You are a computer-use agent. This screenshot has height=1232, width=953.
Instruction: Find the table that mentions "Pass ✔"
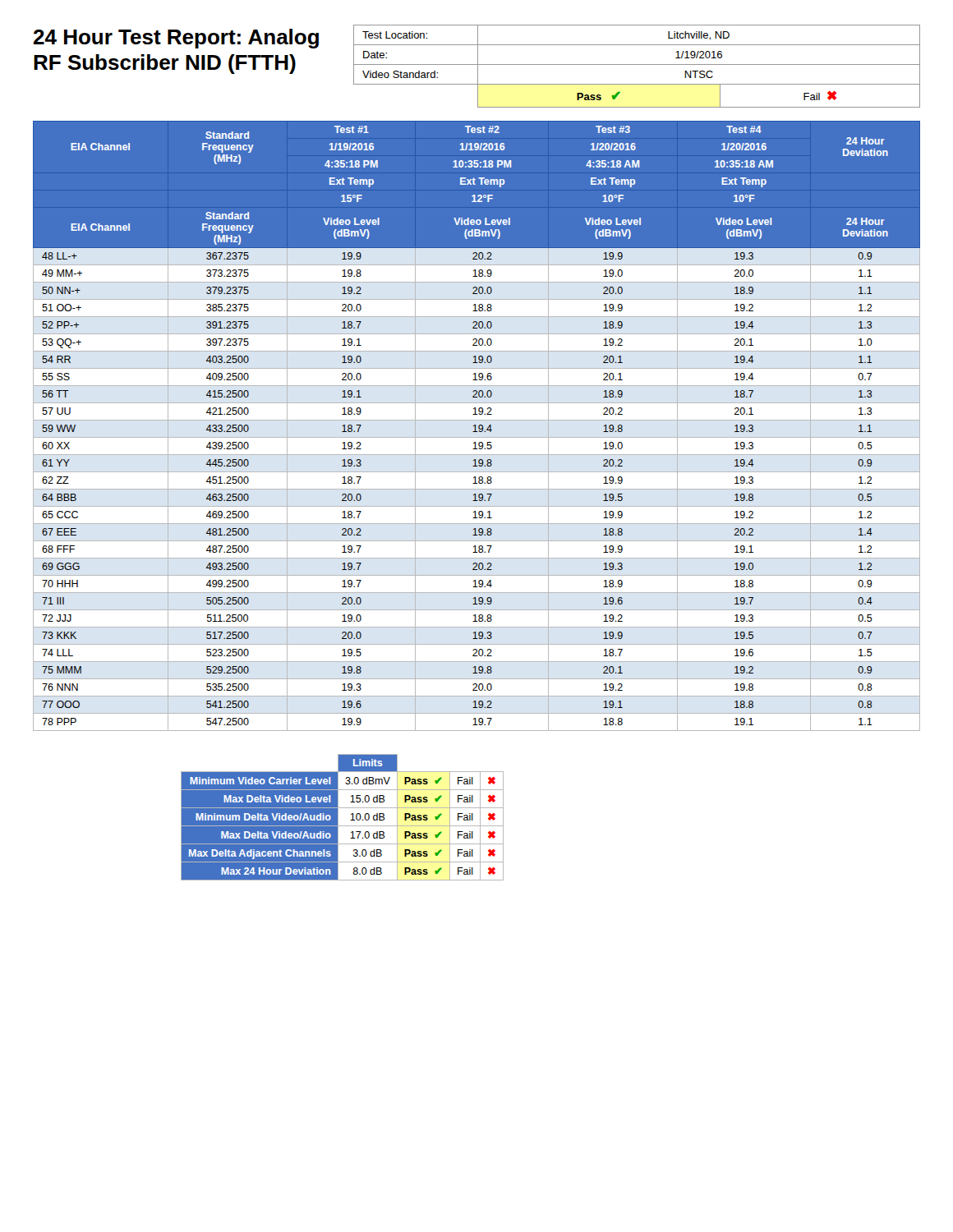click(476, 817)
